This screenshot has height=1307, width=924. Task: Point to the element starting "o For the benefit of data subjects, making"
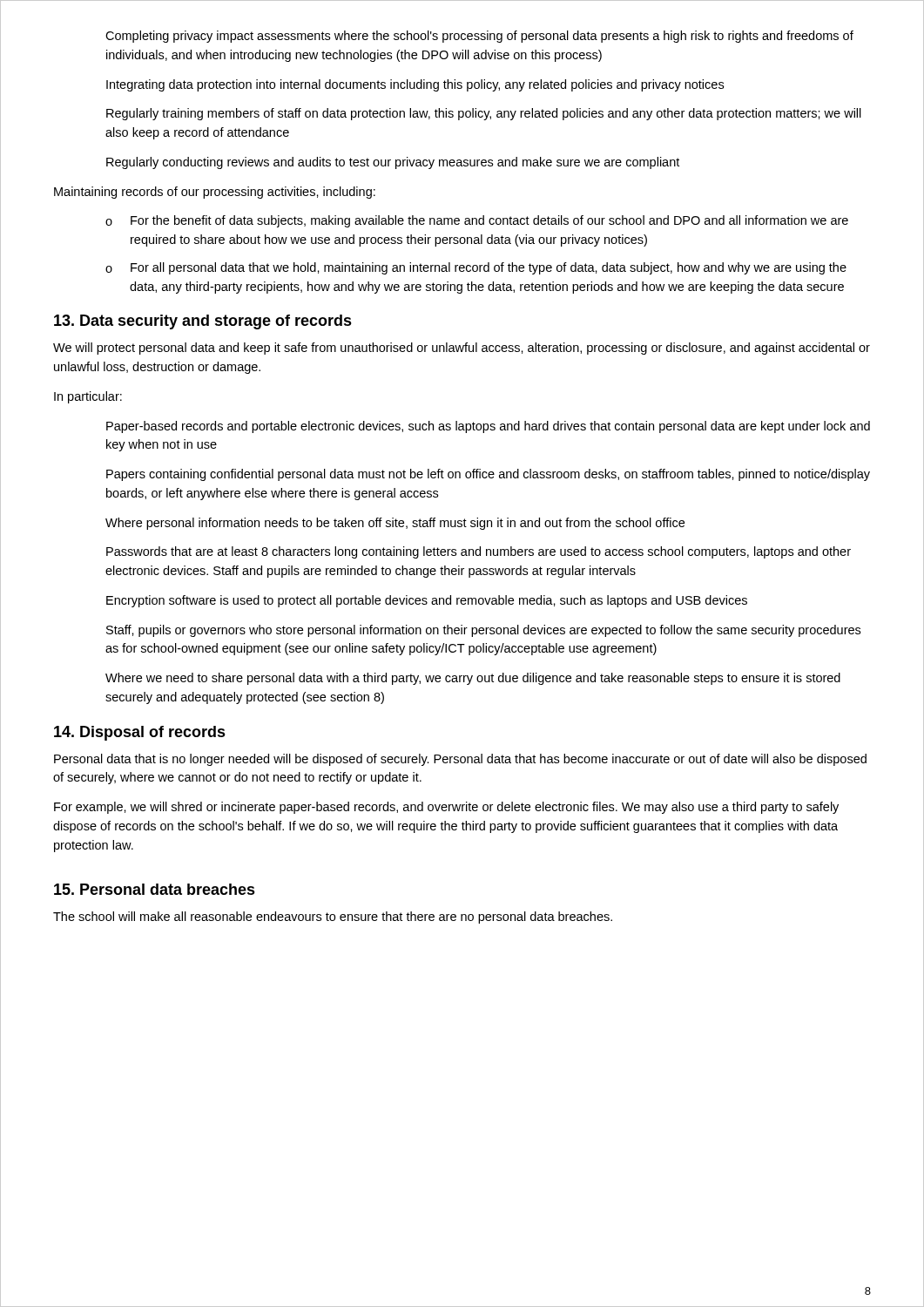tap(488, 231)
